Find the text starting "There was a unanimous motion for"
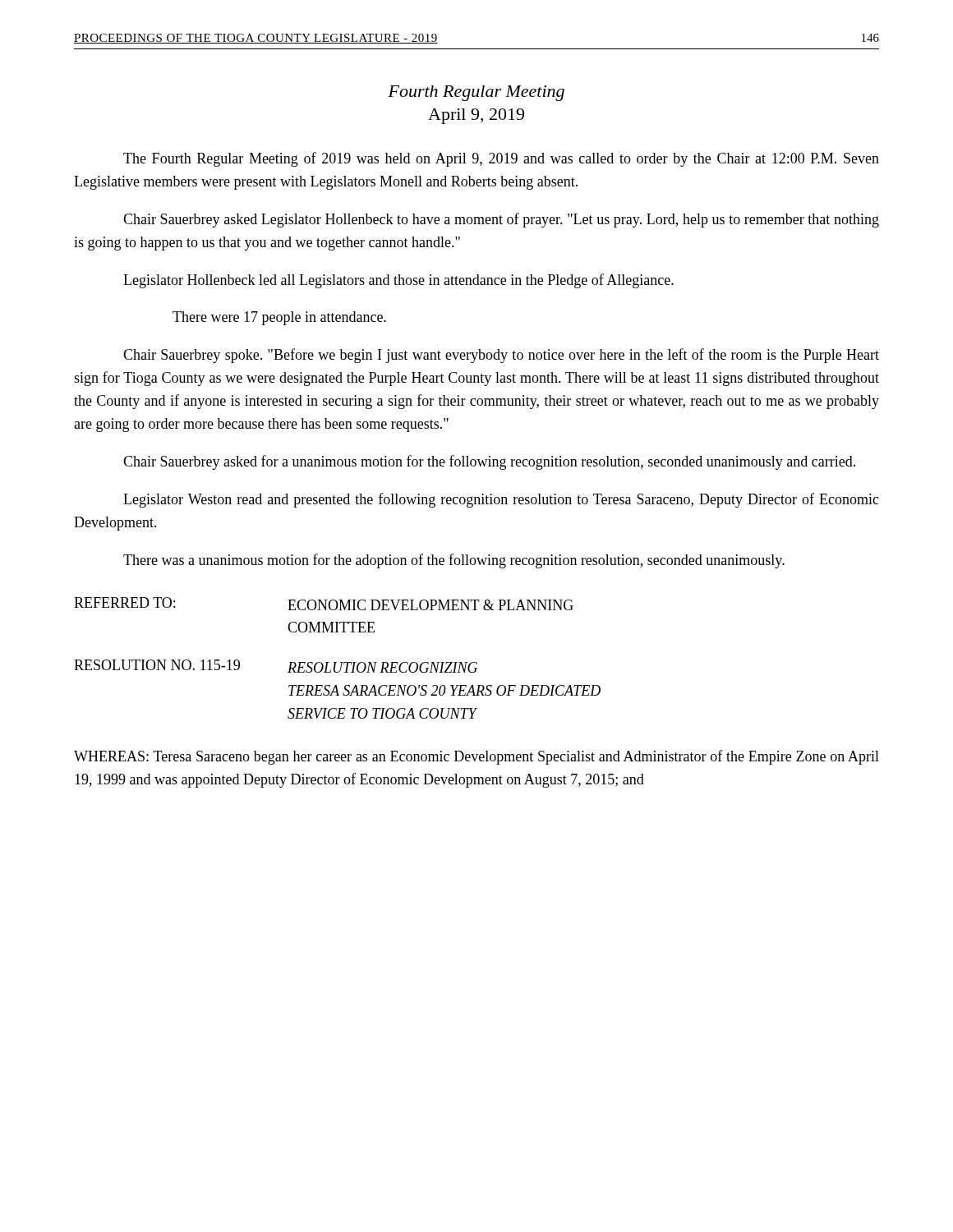953x1232 pixels. (x=476, y=561)
